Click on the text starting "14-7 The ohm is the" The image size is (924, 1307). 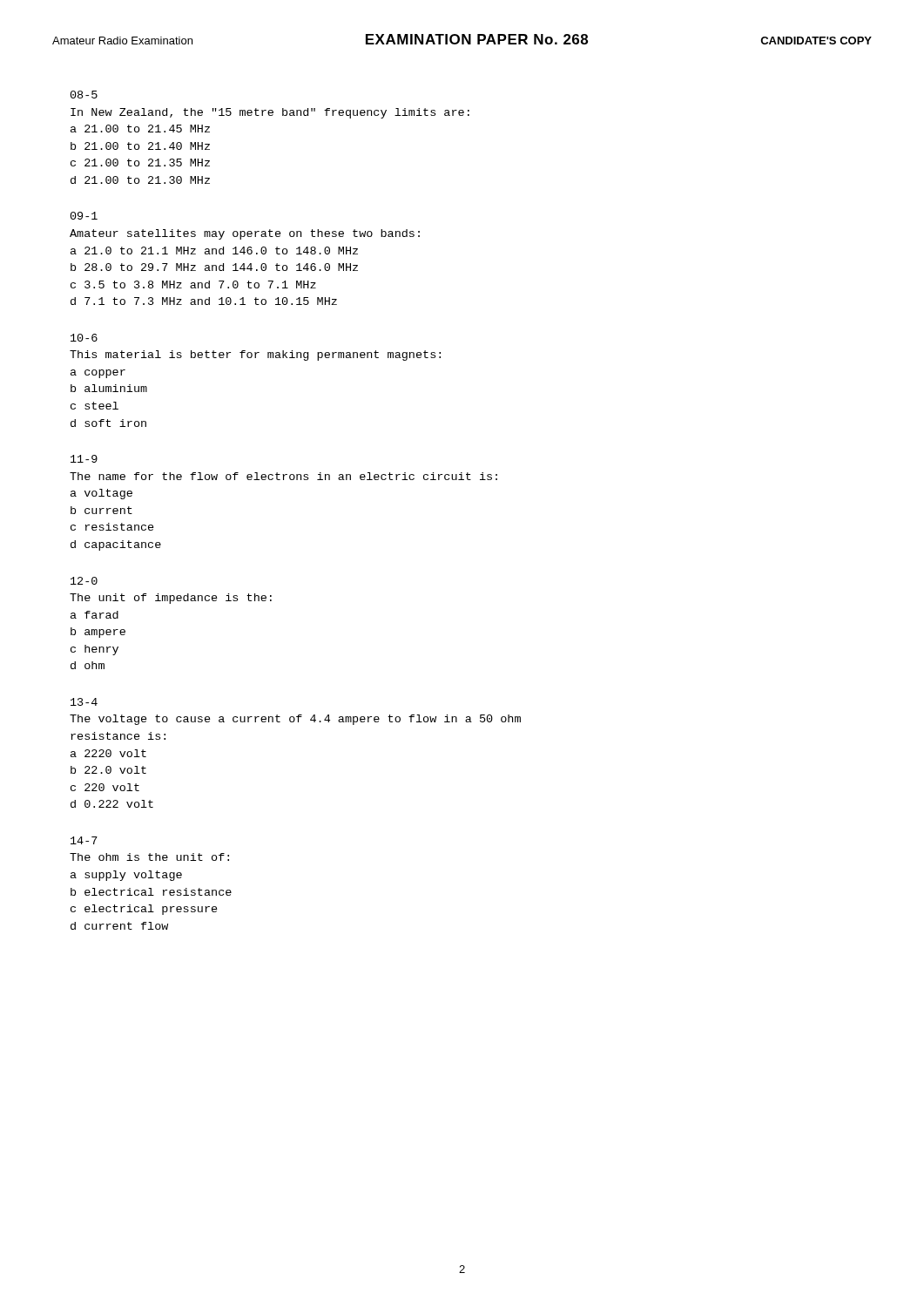84,840
